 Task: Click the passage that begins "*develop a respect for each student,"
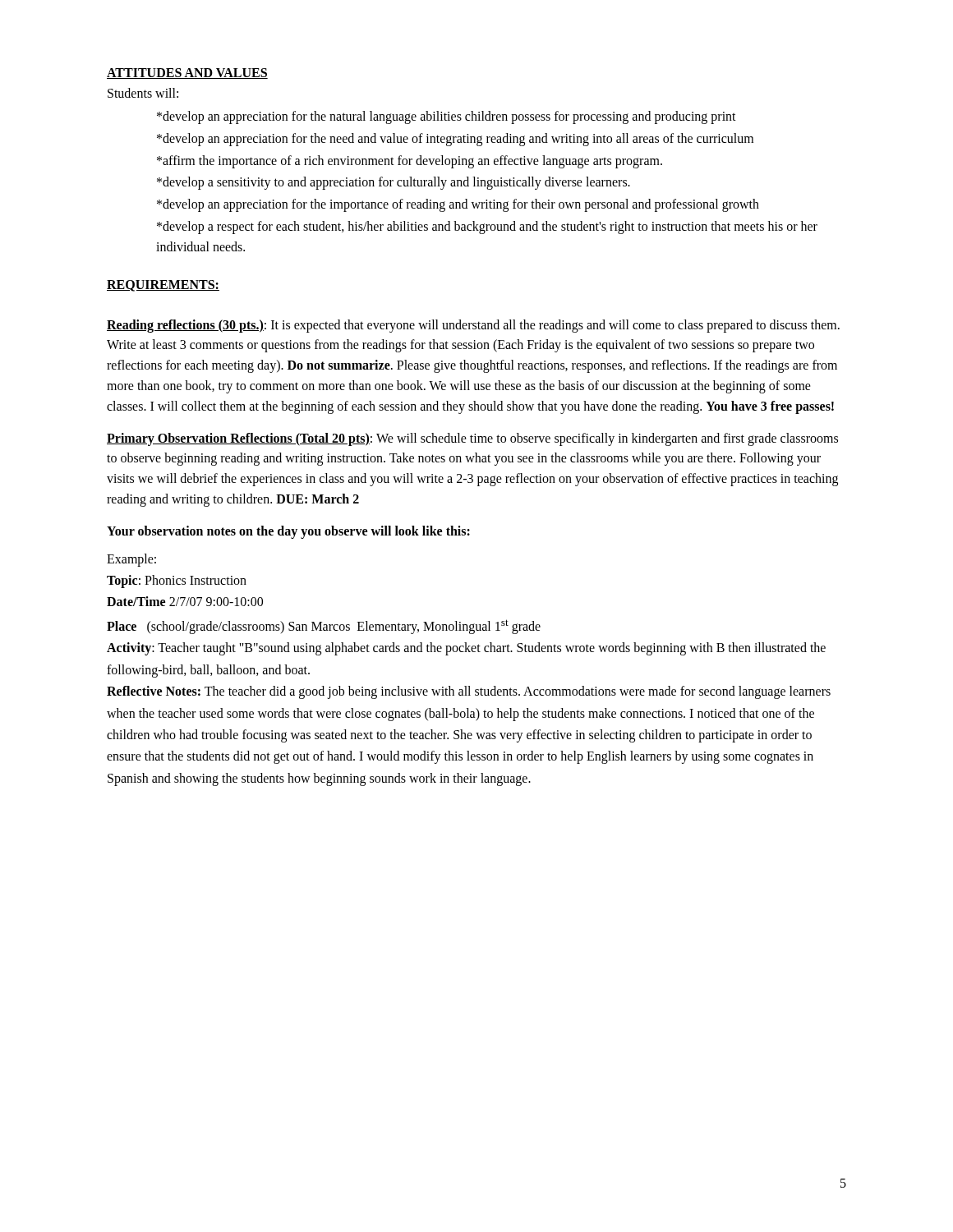click(487, 236)
